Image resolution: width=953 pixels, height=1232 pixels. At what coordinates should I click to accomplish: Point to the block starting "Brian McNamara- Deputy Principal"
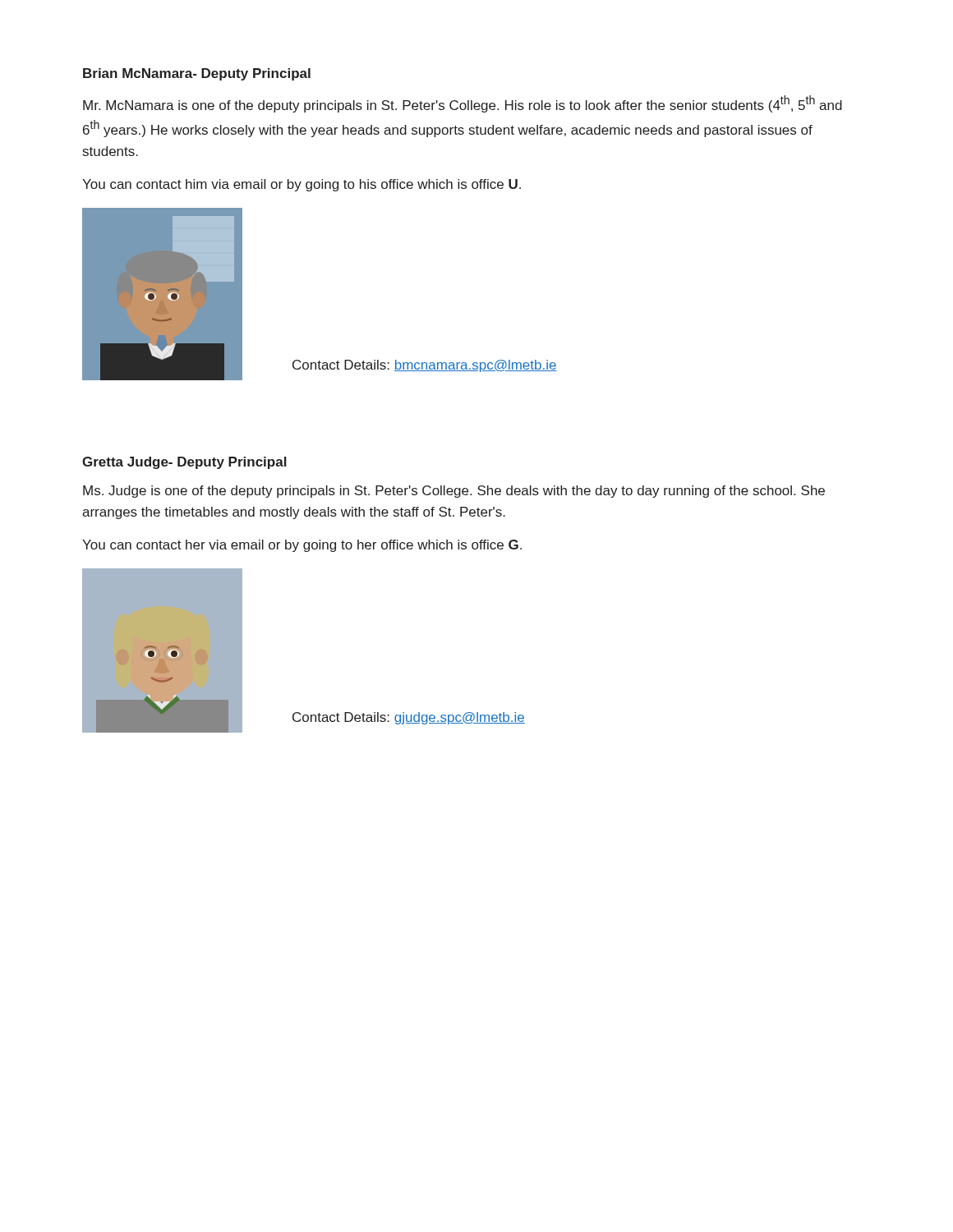197,73
